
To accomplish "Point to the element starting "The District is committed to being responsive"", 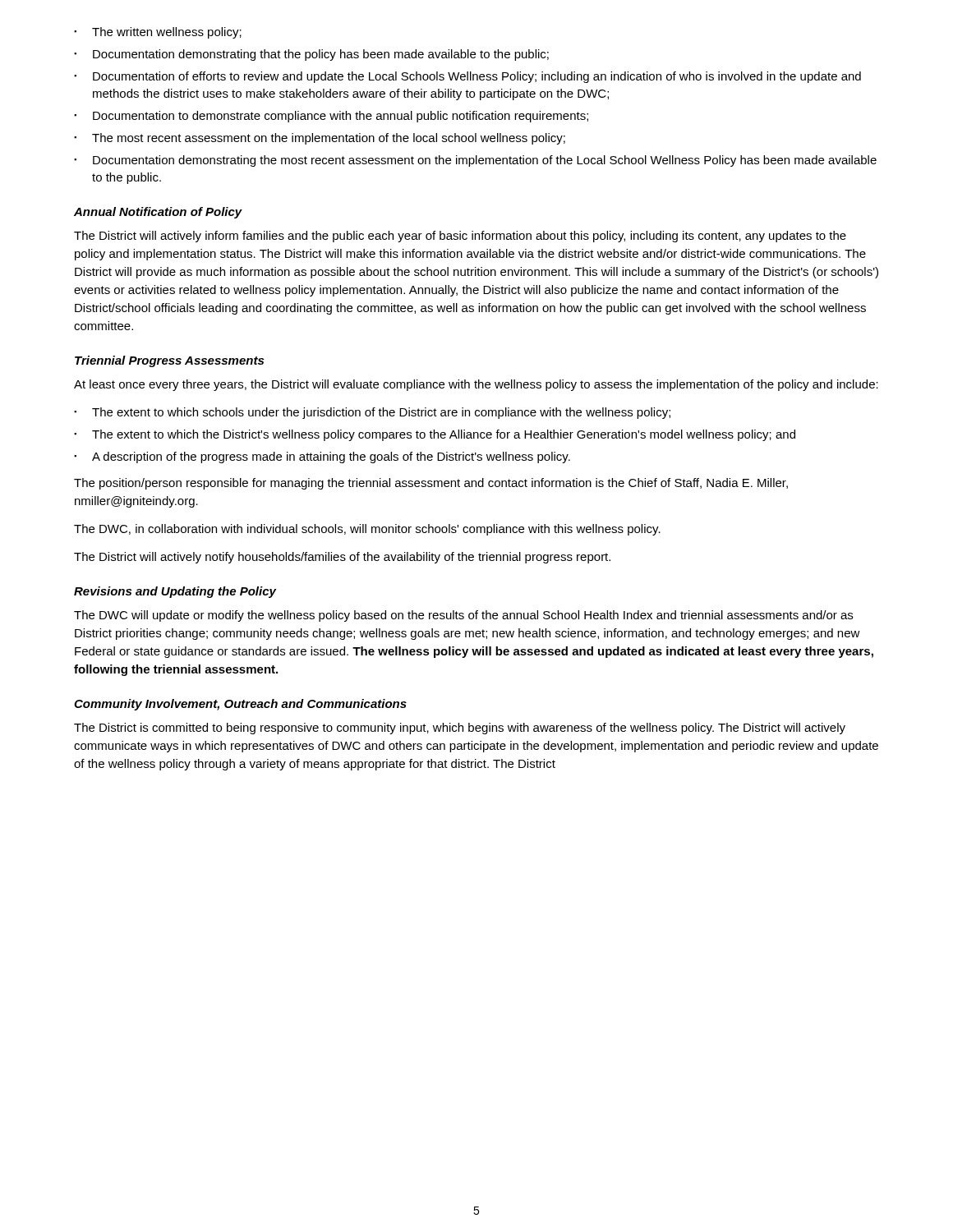I will 476,745.
